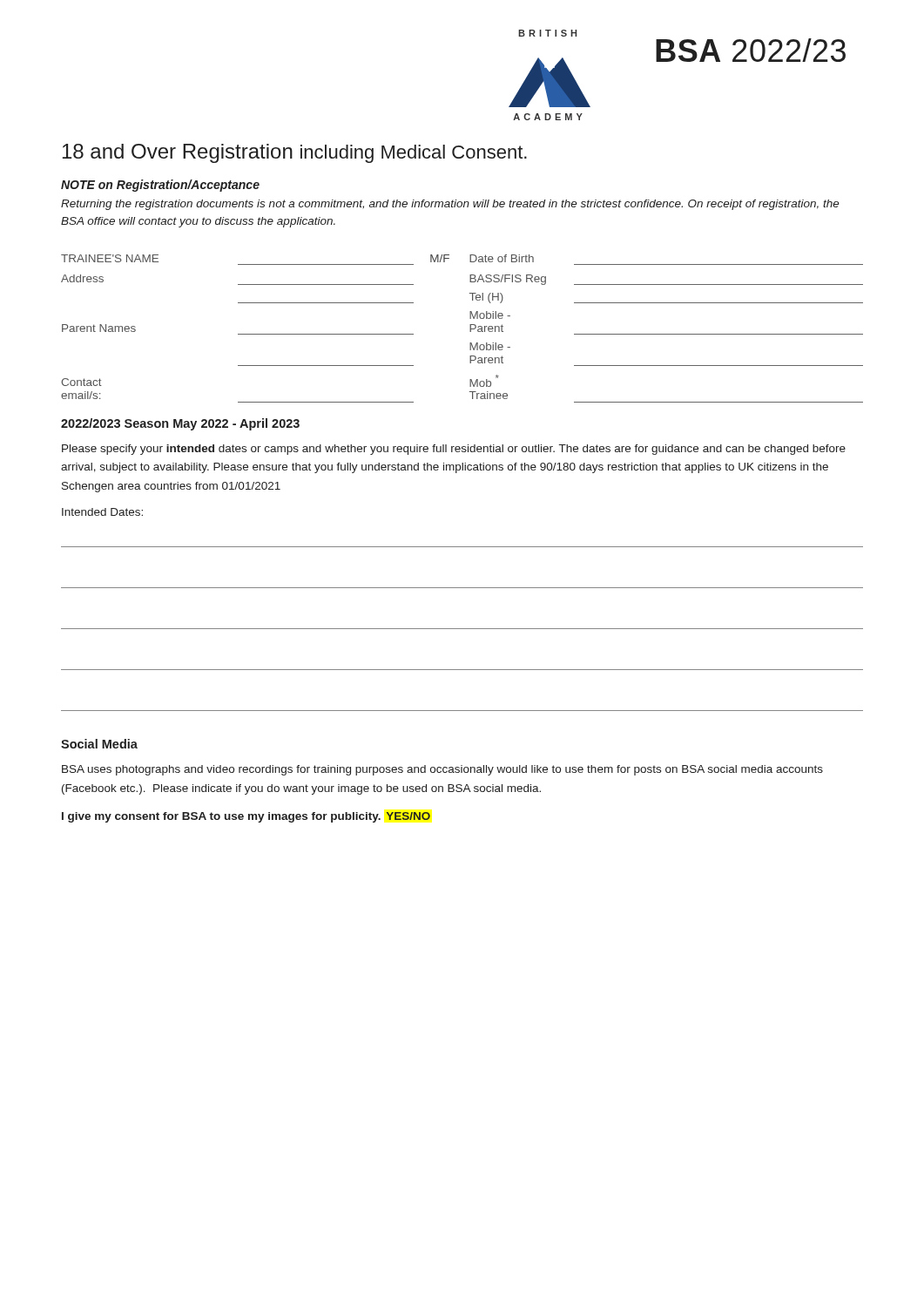
Task: Point to the text starting "Returning the registration documents is not a"
Action: tap(450, 212)
